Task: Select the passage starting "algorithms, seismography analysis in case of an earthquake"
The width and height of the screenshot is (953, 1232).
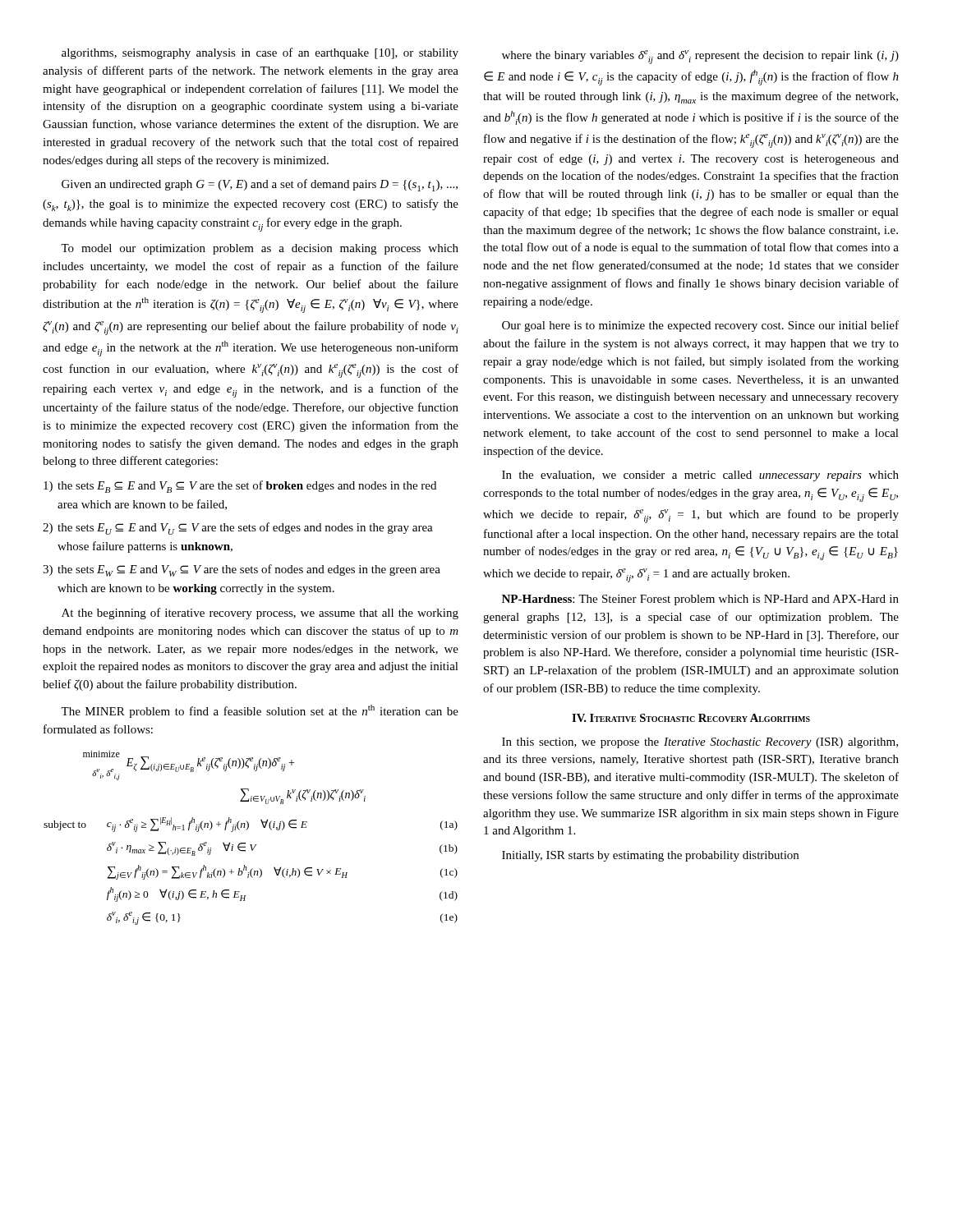Action: click(x=251, y=107)
